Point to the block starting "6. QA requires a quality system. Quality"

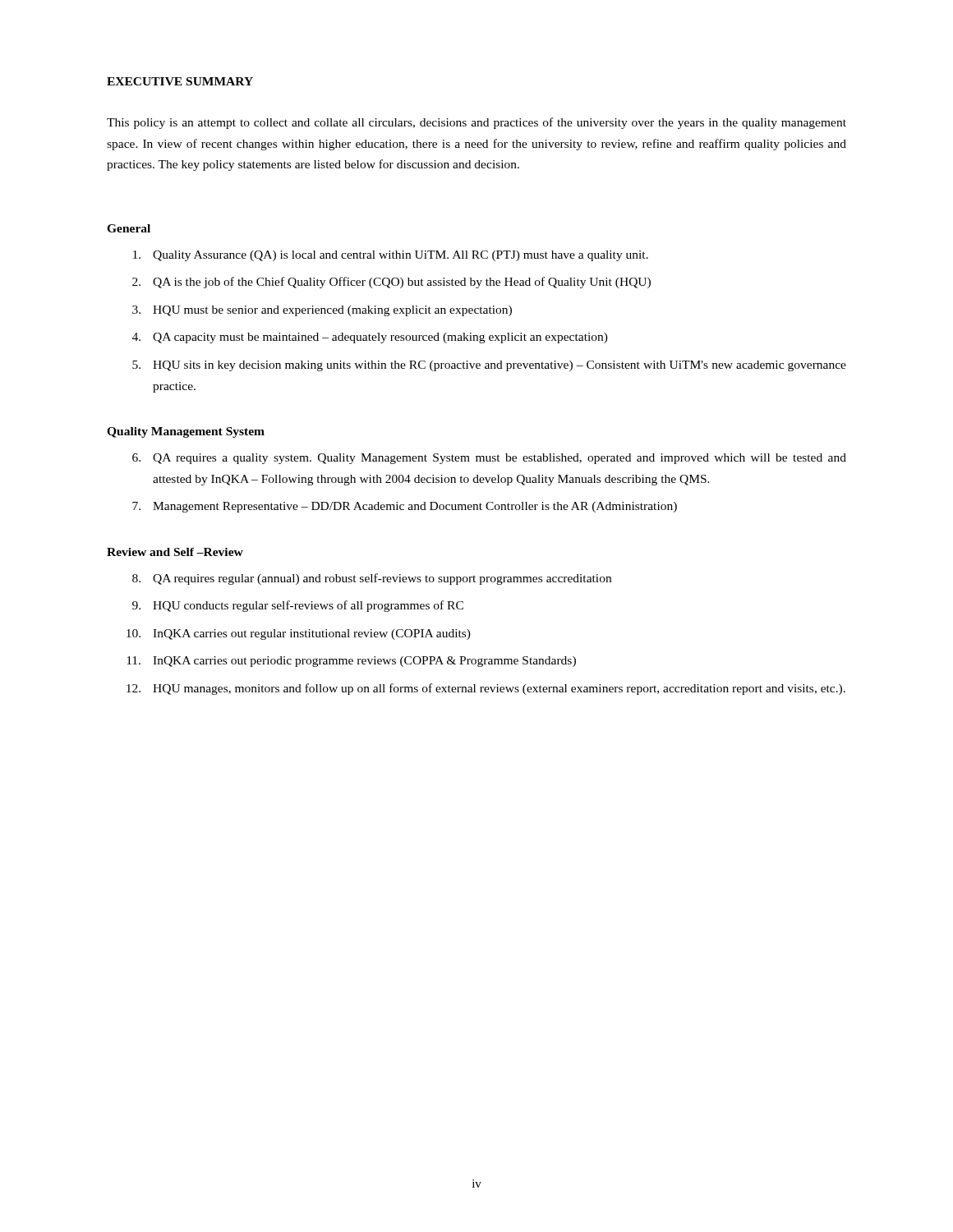[x=476, y=468]
